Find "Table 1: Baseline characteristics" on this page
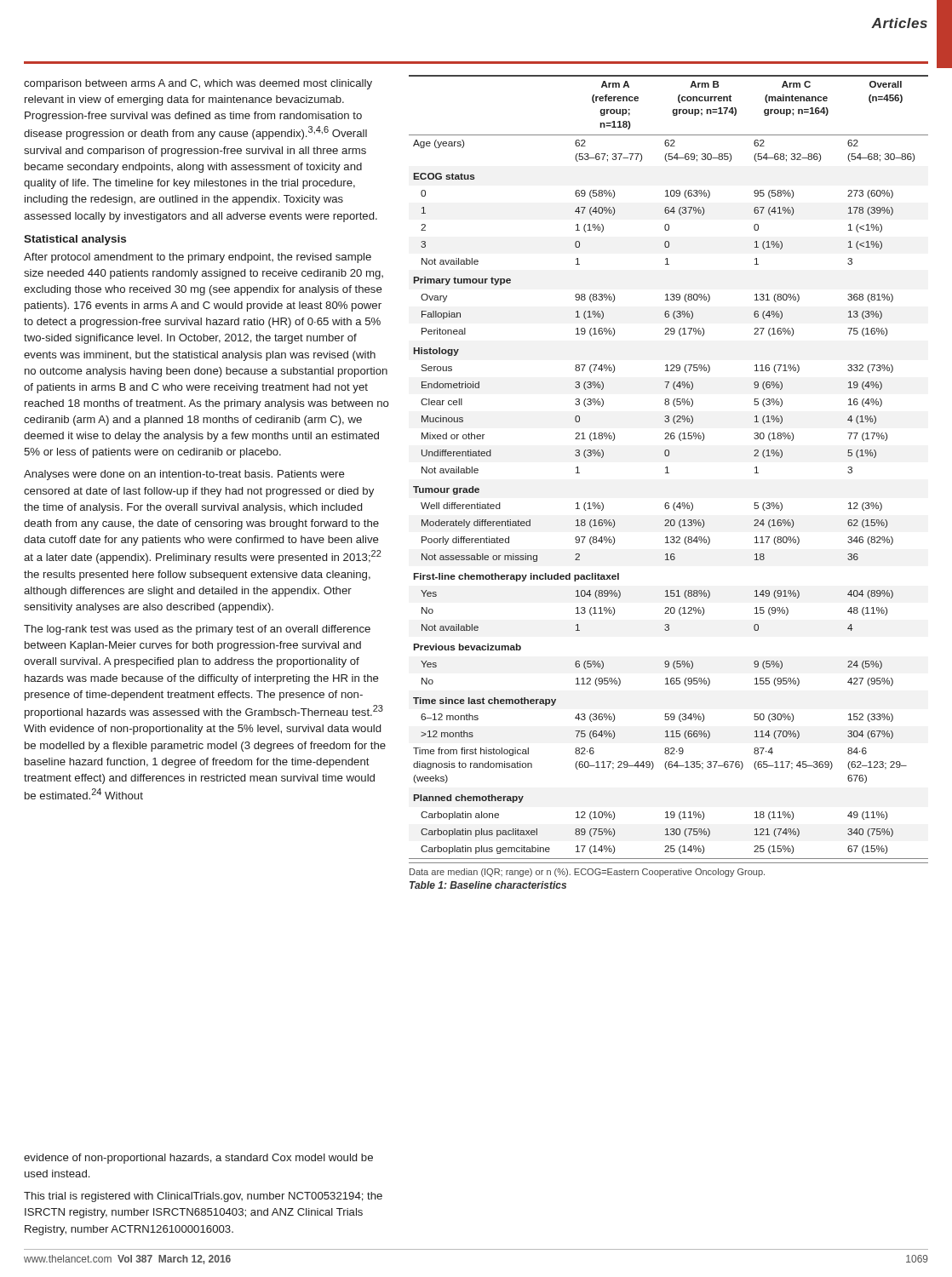Screen dimensions: 1277x952 pyautogui.click(x=488, y=885)
